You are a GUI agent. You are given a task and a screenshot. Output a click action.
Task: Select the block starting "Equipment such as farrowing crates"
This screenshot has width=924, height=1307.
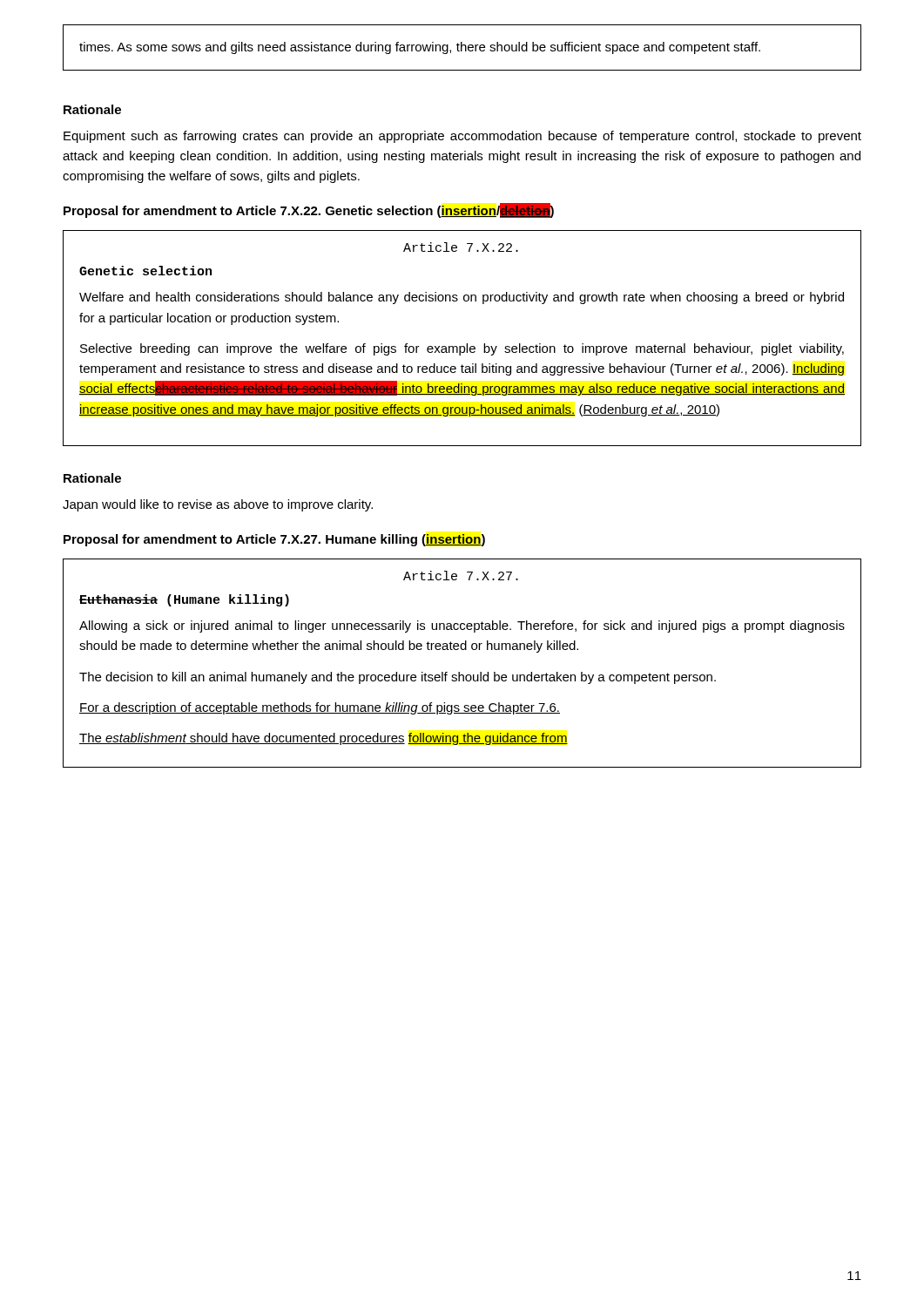coord(462,155)
